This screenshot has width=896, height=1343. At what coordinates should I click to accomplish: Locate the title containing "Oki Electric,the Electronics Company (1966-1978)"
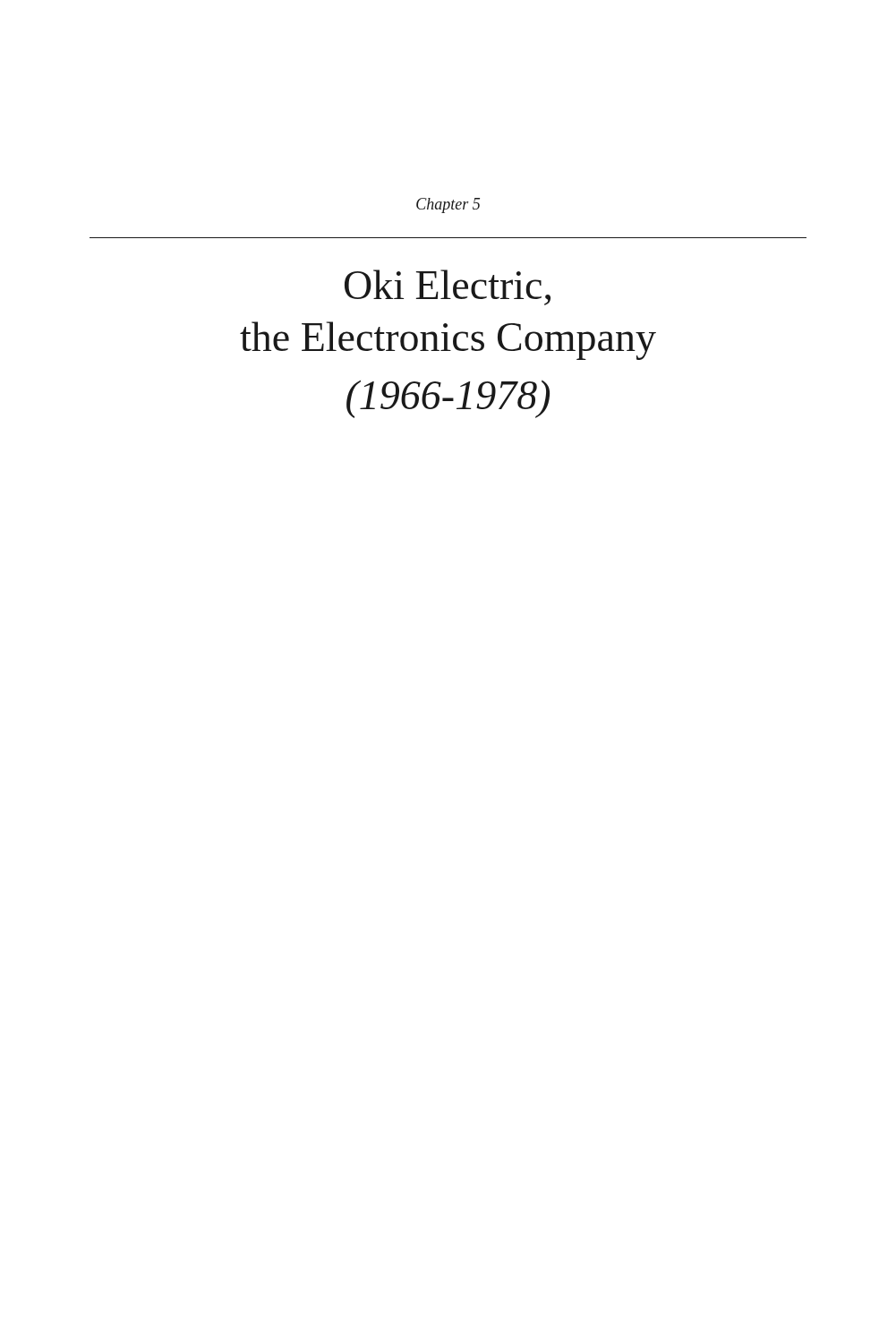448,340
